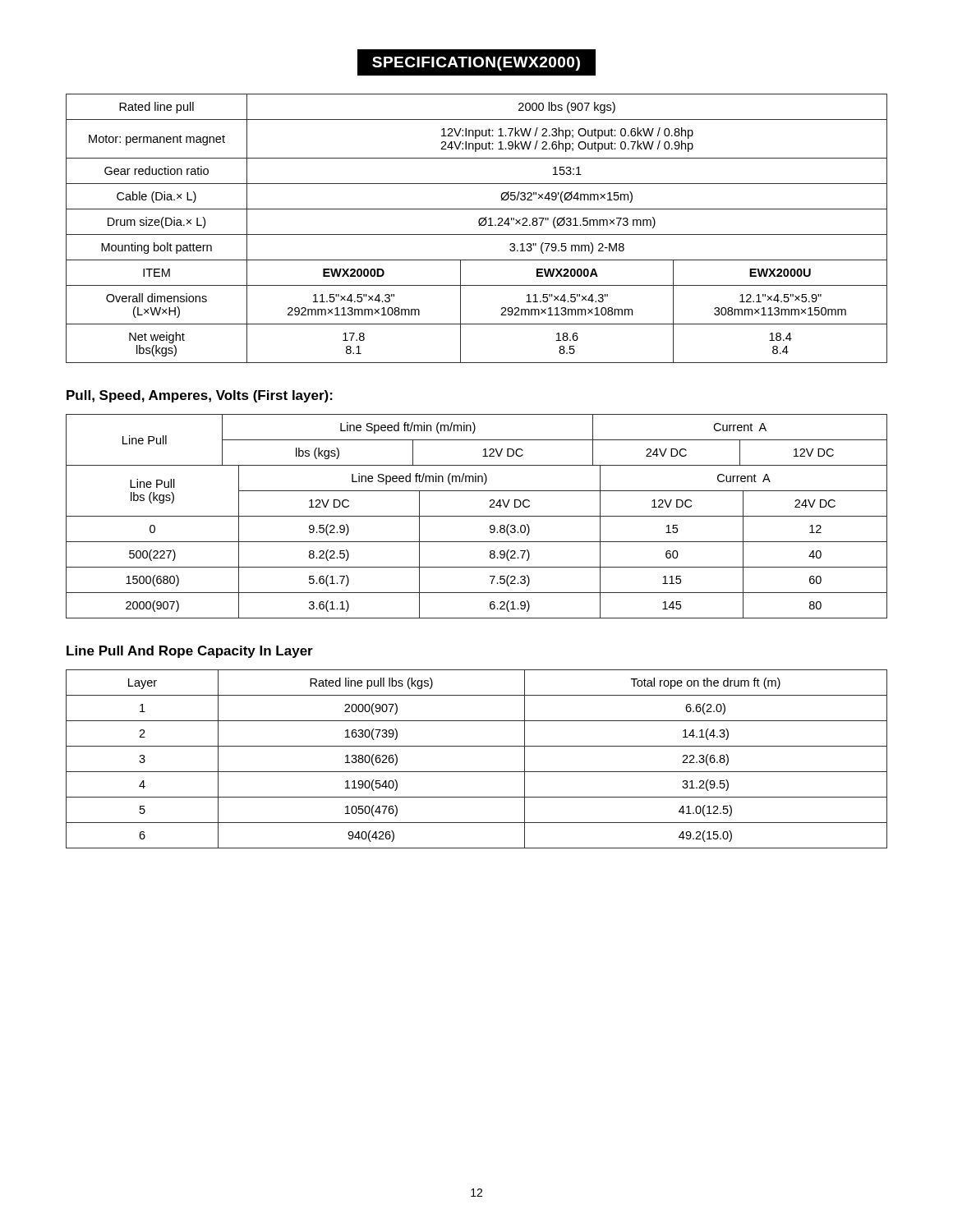The height and width of the screenshot is (1232, 953).
Task: Find the table that mentions "Motor: permanent magnet"
Action: click(x=476, y=228)
